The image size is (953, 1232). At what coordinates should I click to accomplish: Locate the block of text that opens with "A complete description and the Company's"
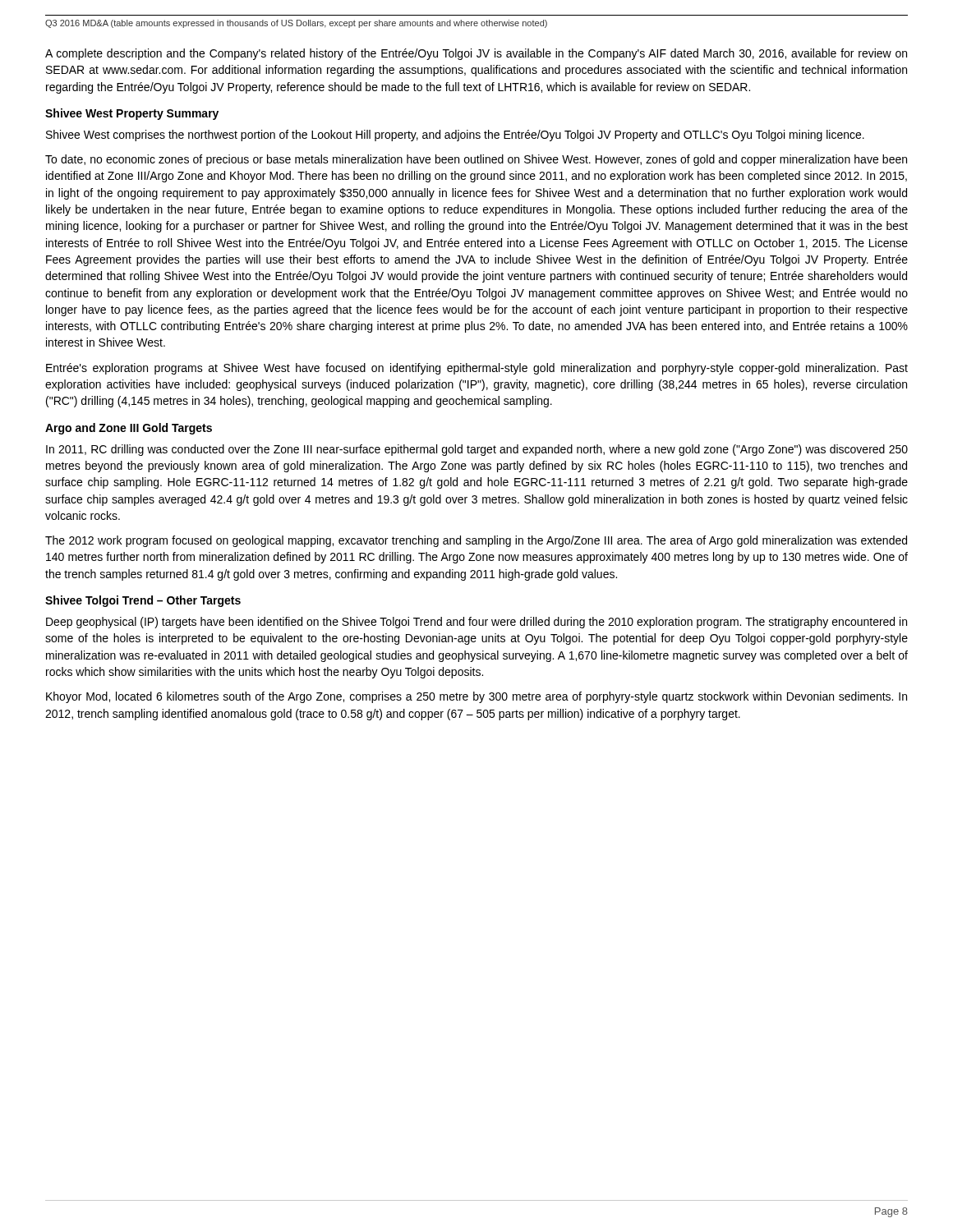click(x=476, y=70)
